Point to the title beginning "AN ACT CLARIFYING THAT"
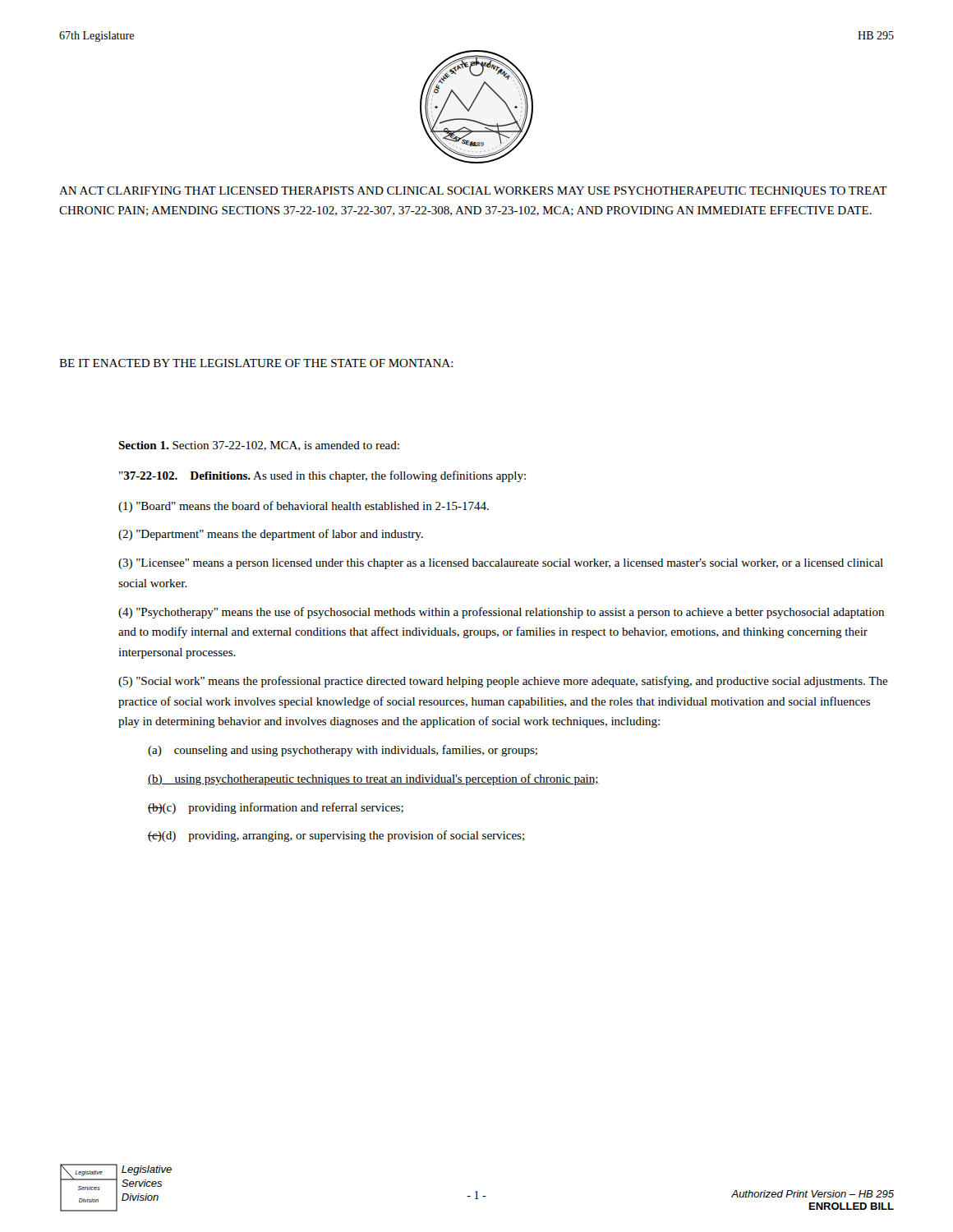The height and width of the screenshot is (1232, 953). pos(476,200)
